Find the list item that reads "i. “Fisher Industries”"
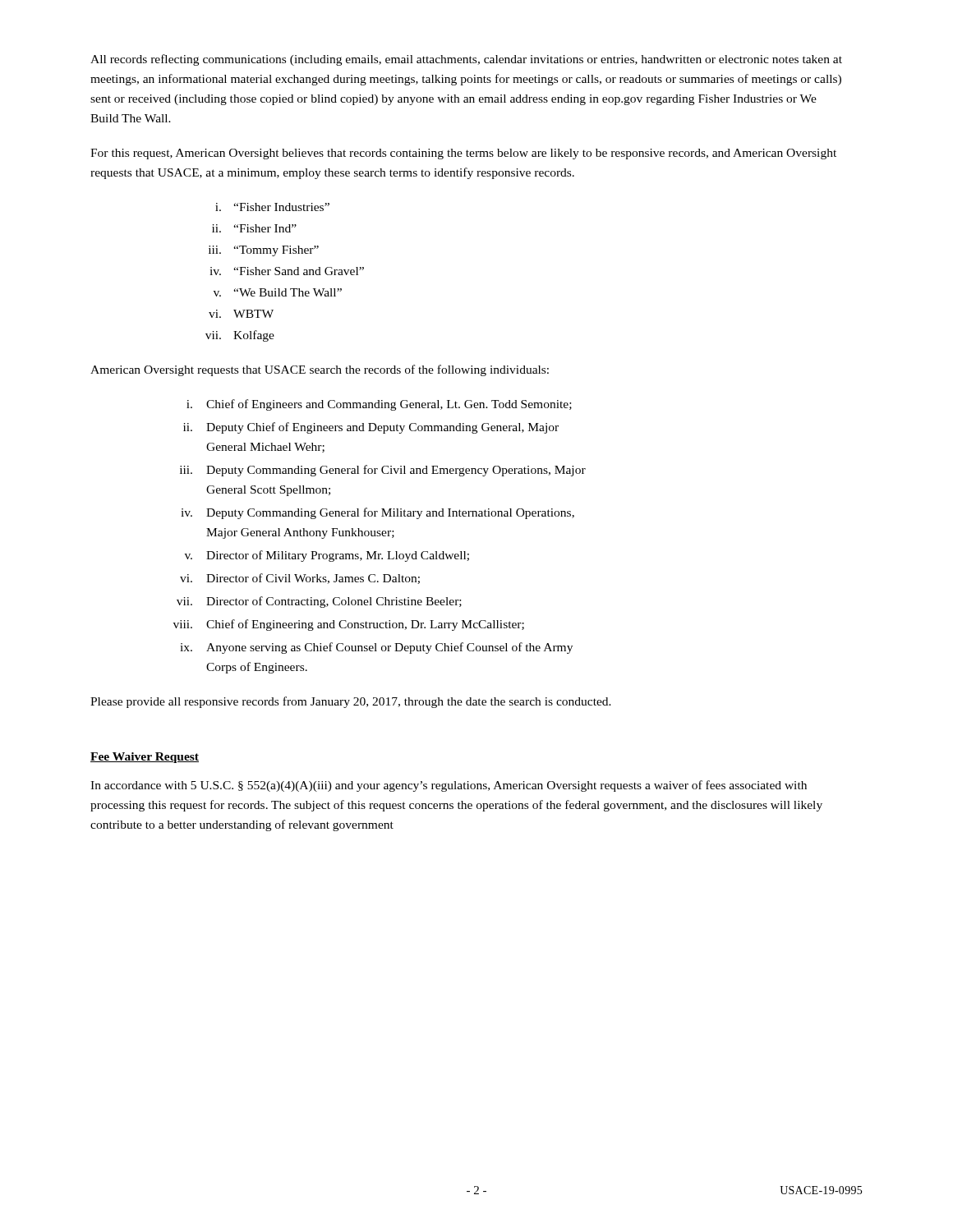 click(x=272, y=207)
